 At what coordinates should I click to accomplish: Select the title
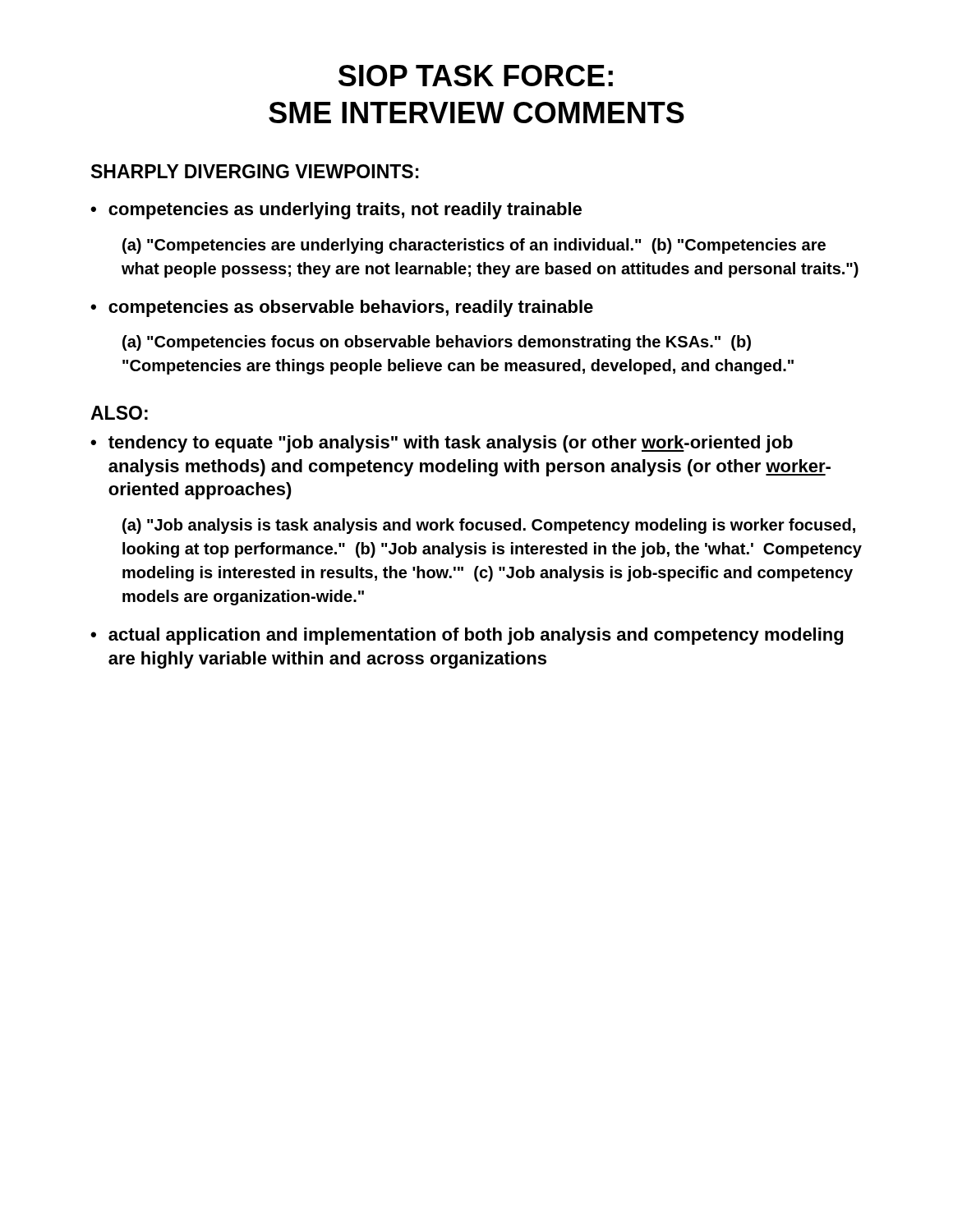[476, 94]
